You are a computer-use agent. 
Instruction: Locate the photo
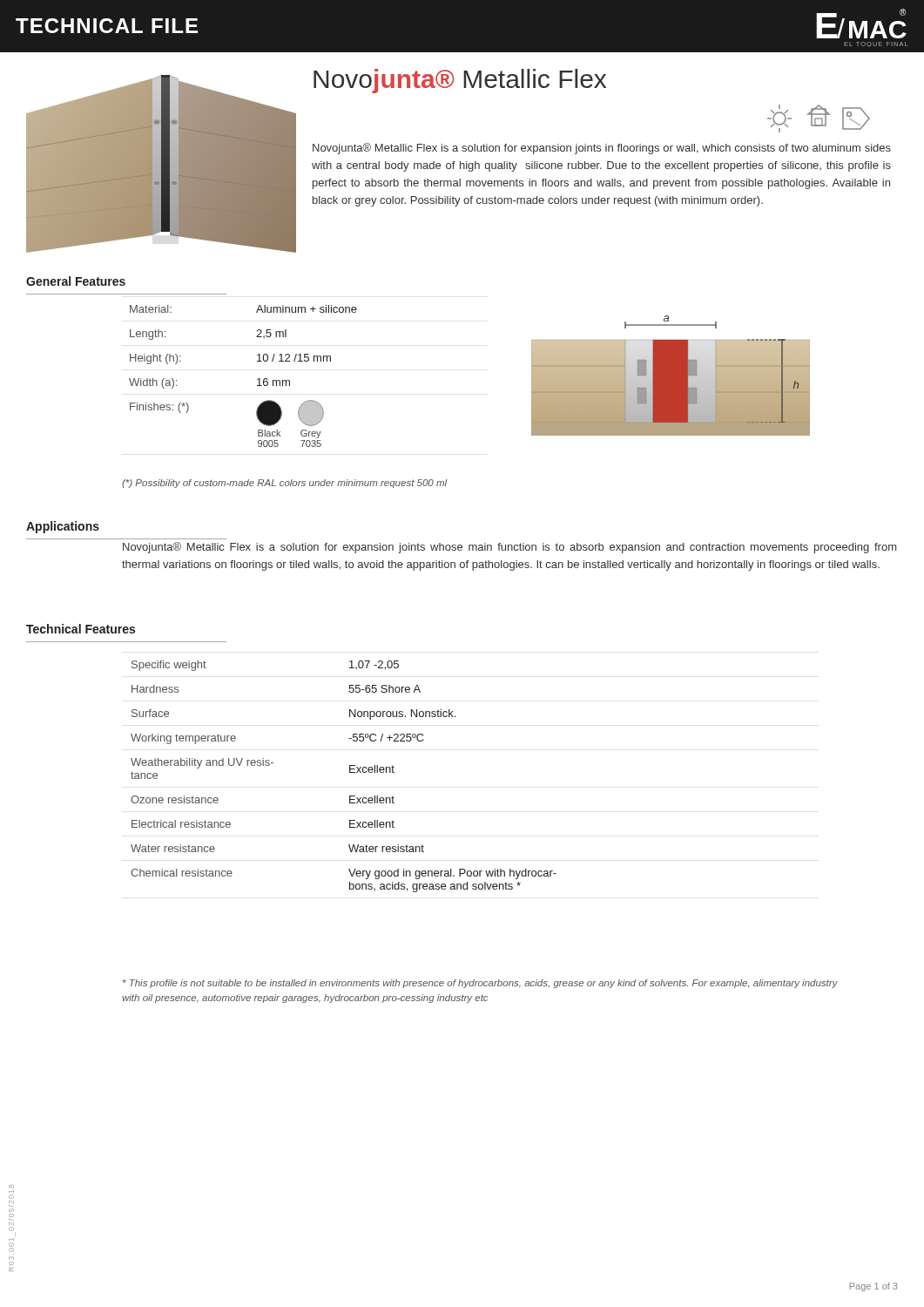[161, 157]
